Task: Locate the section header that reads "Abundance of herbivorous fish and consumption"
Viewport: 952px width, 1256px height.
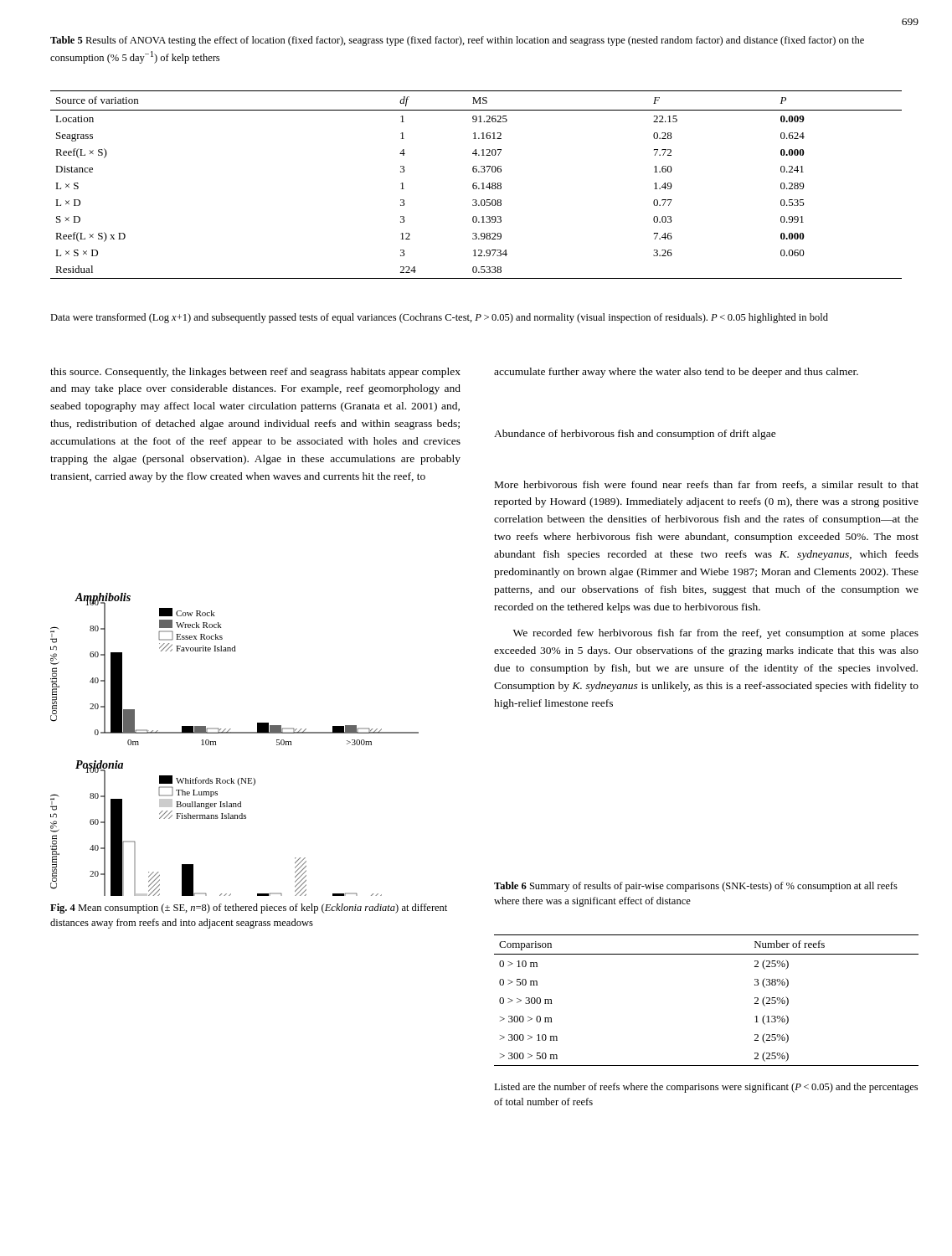Action: 706,434
